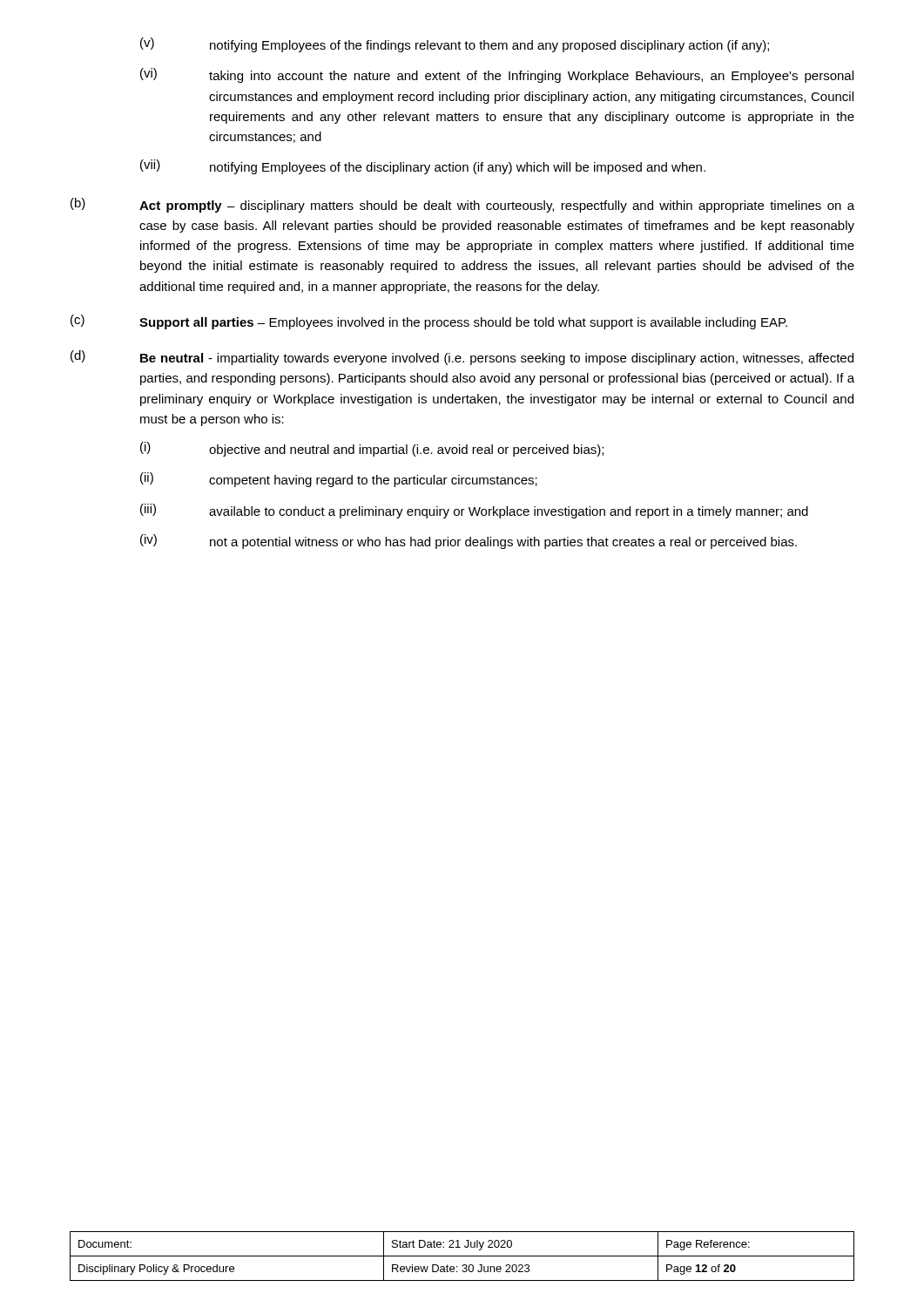The width and height of the screenshot is (924, 1307).
Task: Find the table that mentions "Page Reference:"
Action: [x=462, y=1256]
